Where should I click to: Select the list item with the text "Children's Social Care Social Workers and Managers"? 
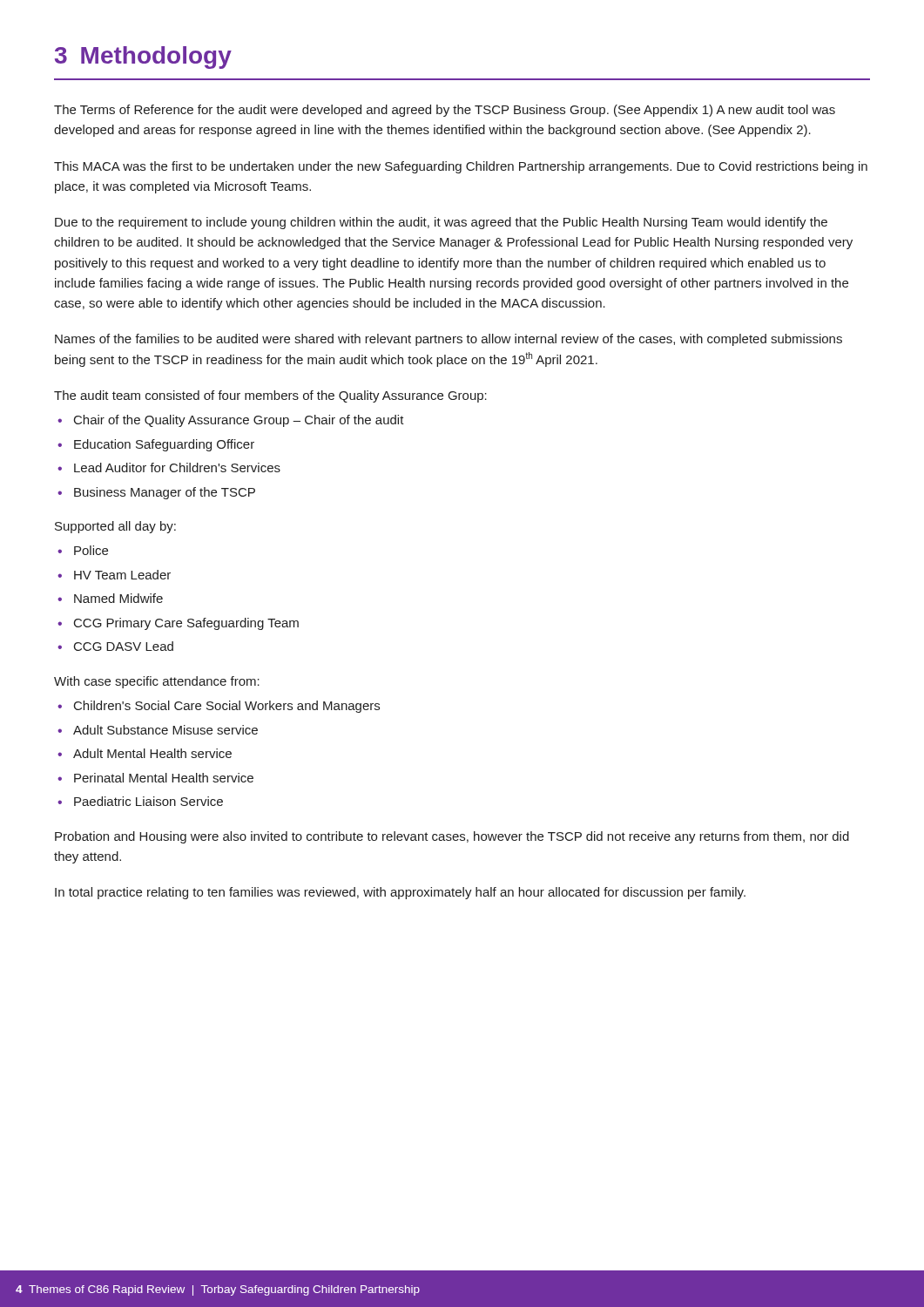pos(227,705)
